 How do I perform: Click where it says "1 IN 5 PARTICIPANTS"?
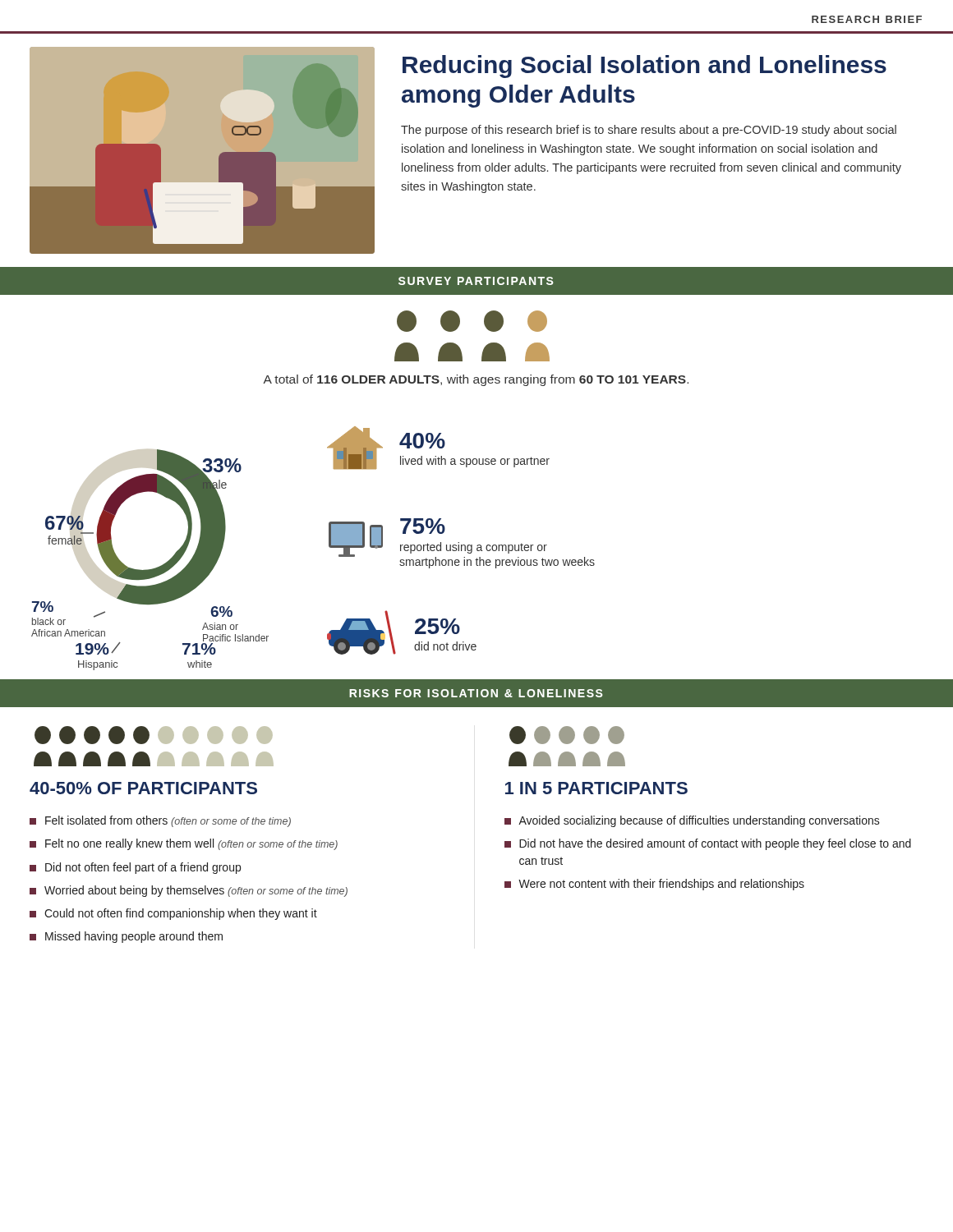(x=596, y=788)
